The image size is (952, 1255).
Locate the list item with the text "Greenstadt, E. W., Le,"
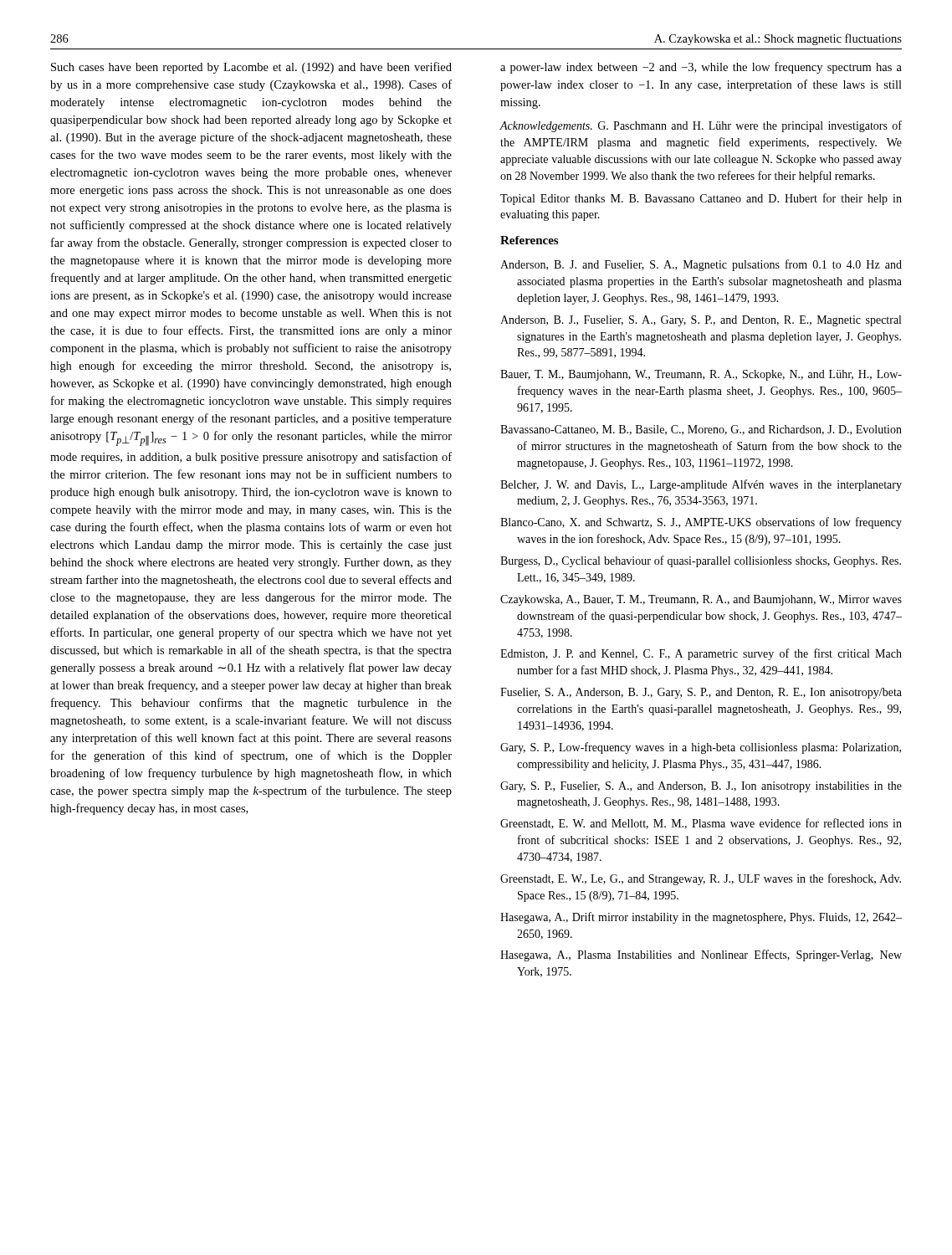[x=701, y=887]
